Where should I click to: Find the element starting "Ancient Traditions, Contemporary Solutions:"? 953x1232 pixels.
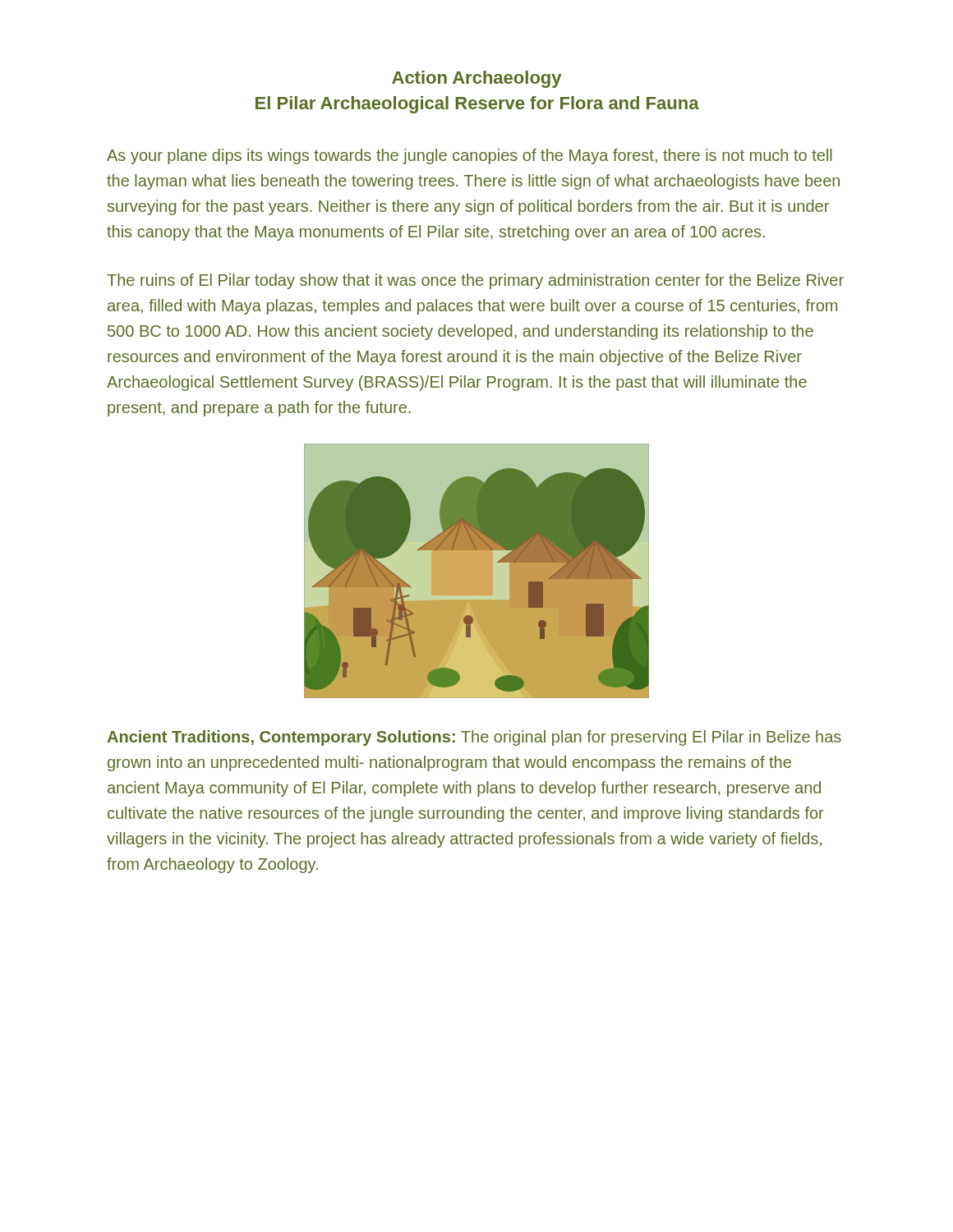474,800
